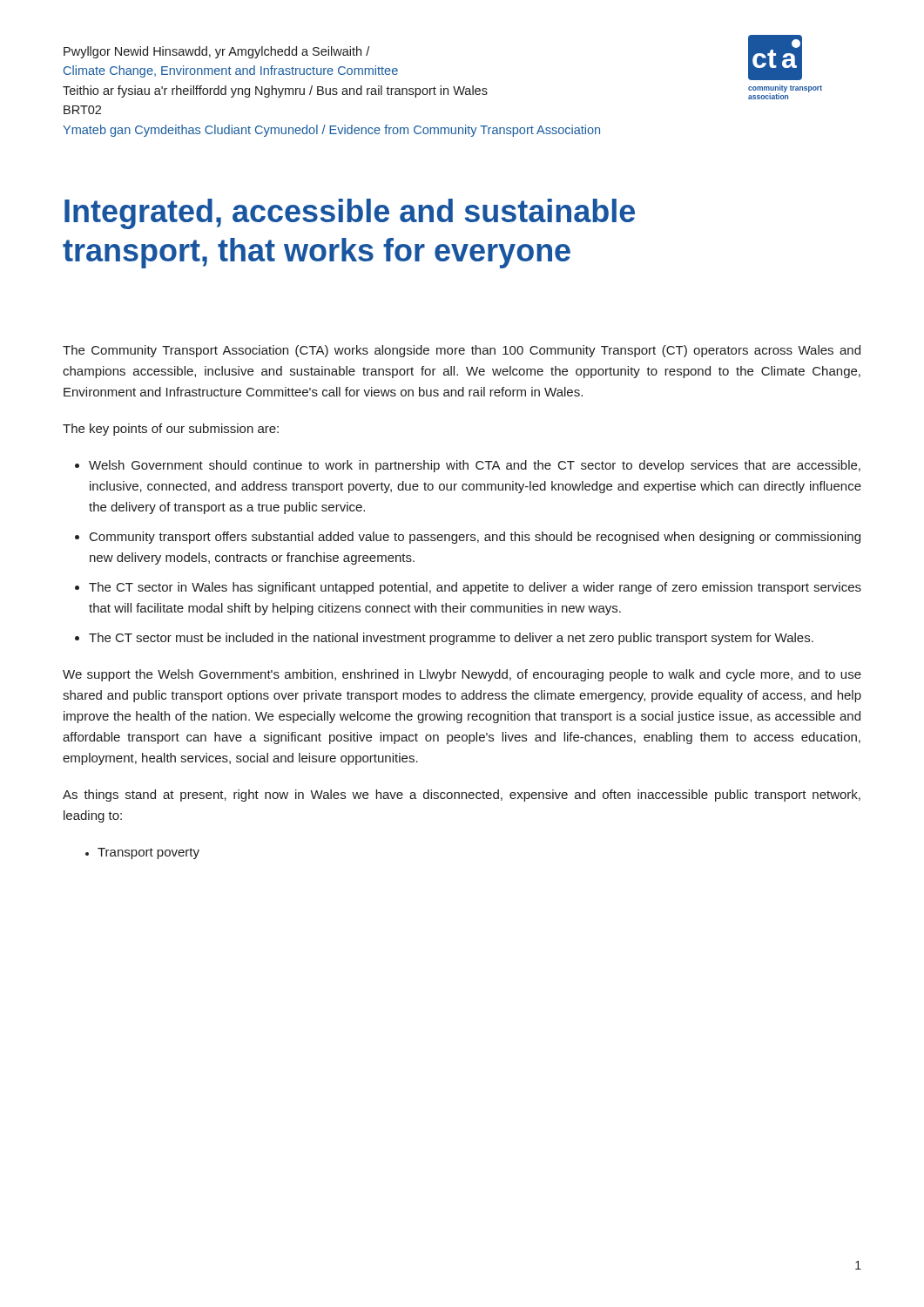Where is the passage that starts "The CT sector in Wales has significant"?
The height and width of the screenshot is (1307, 924).
click(x=475, y=597)
